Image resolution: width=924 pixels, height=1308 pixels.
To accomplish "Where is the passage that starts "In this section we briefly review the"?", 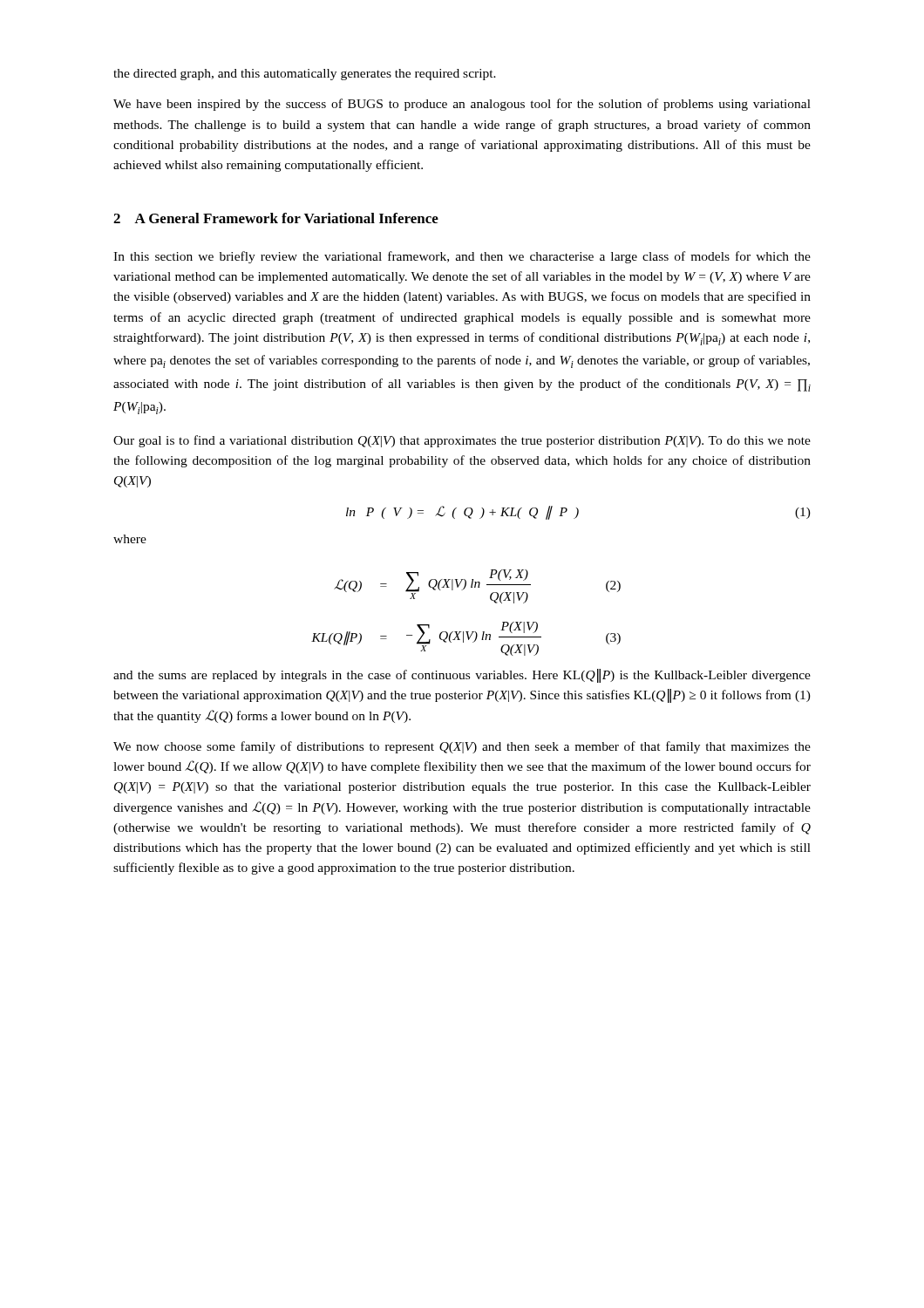I will tap(462, 332).
